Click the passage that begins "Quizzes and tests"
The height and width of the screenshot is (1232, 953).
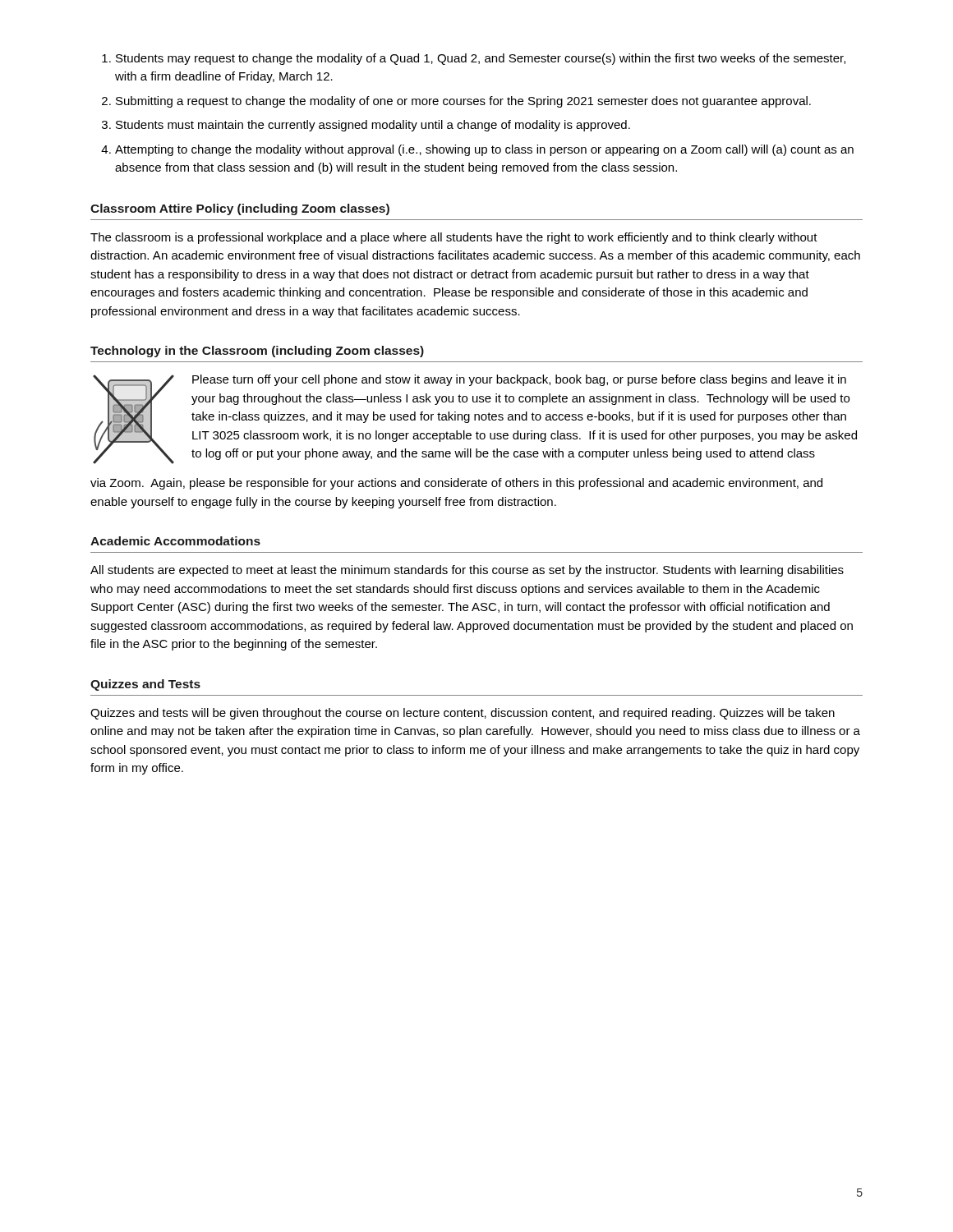475,740
